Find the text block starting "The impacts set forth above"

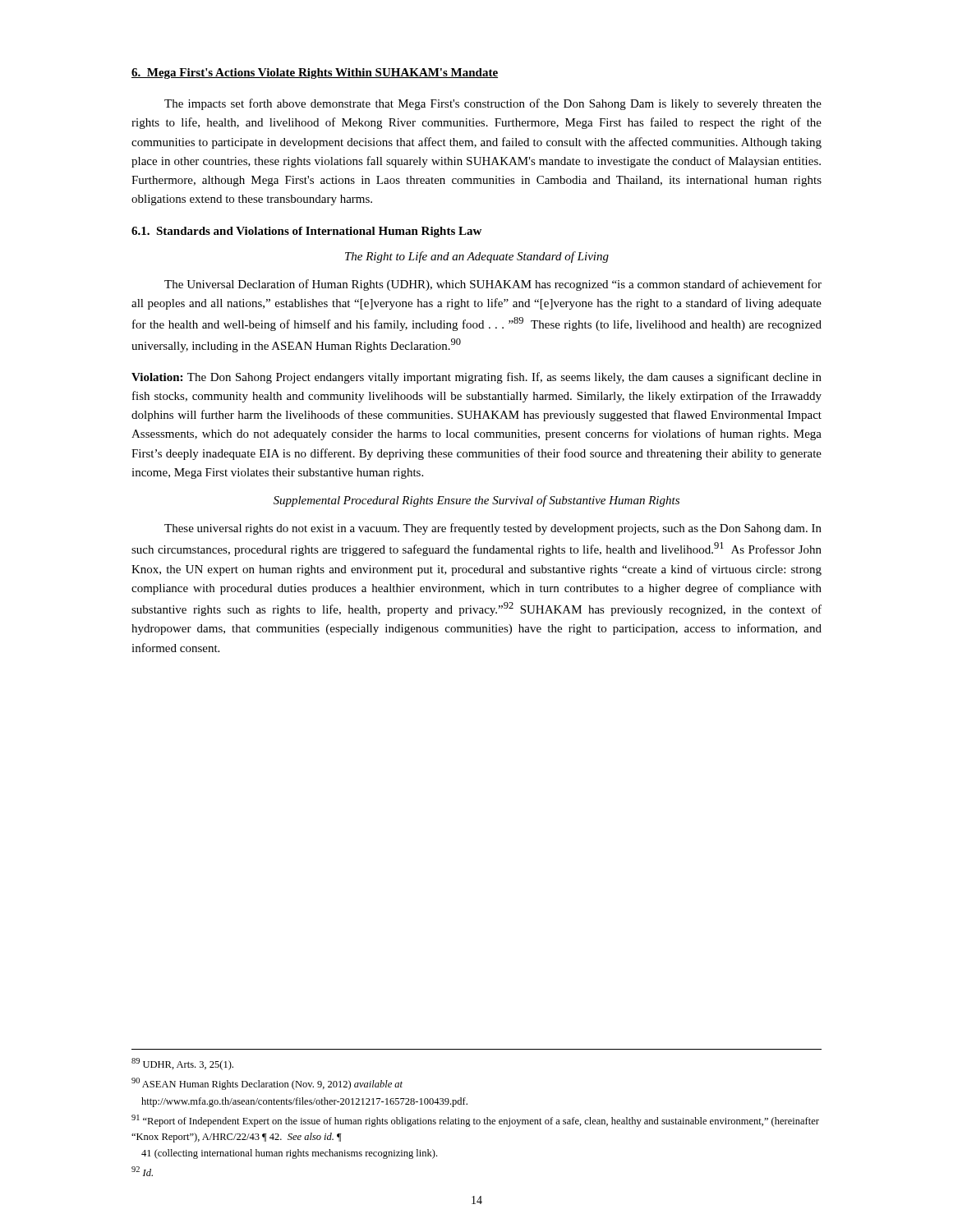click(476, 151)
